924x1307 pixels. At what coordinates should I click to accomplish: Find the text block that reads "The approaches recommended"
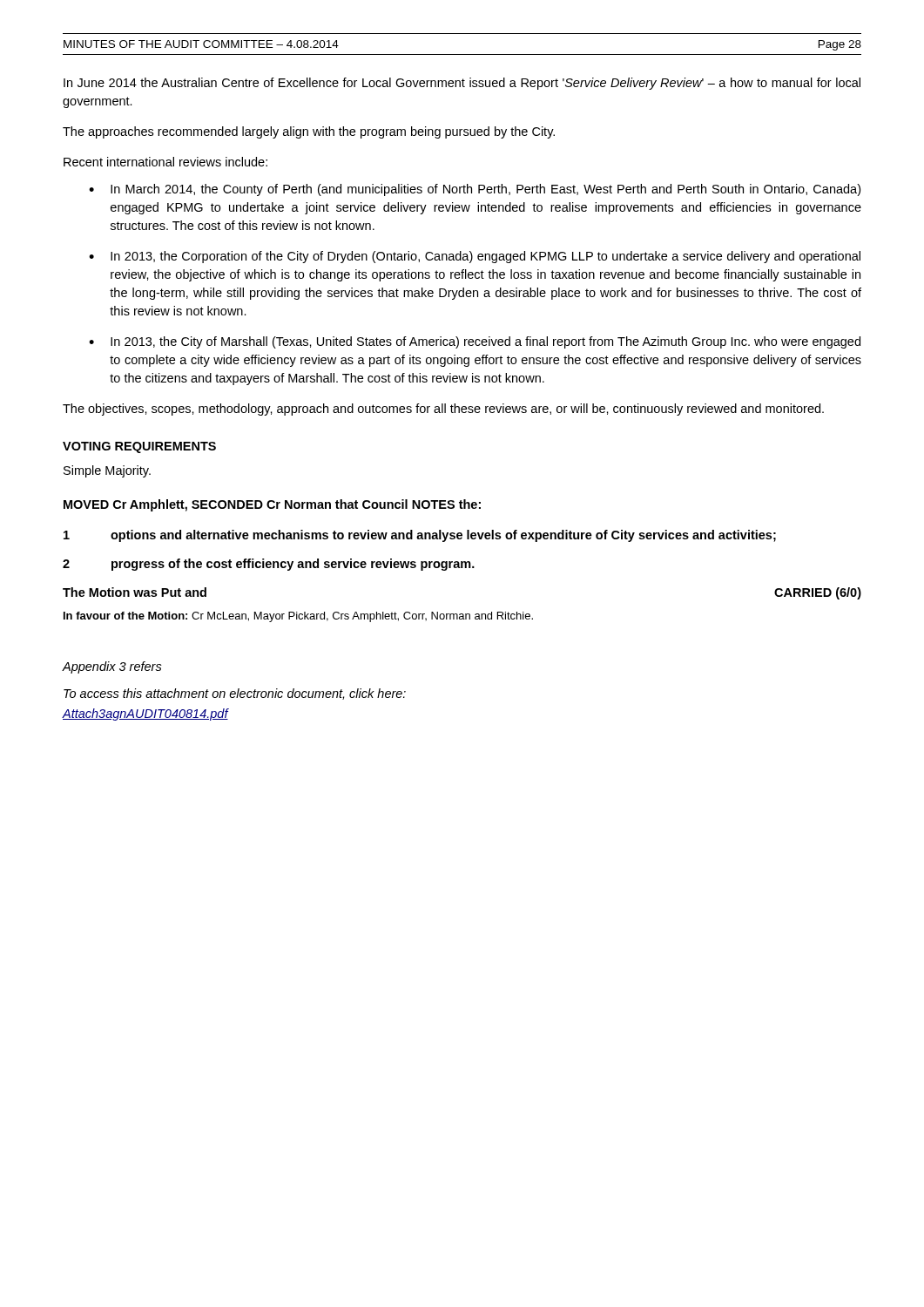tap(462, 132)
